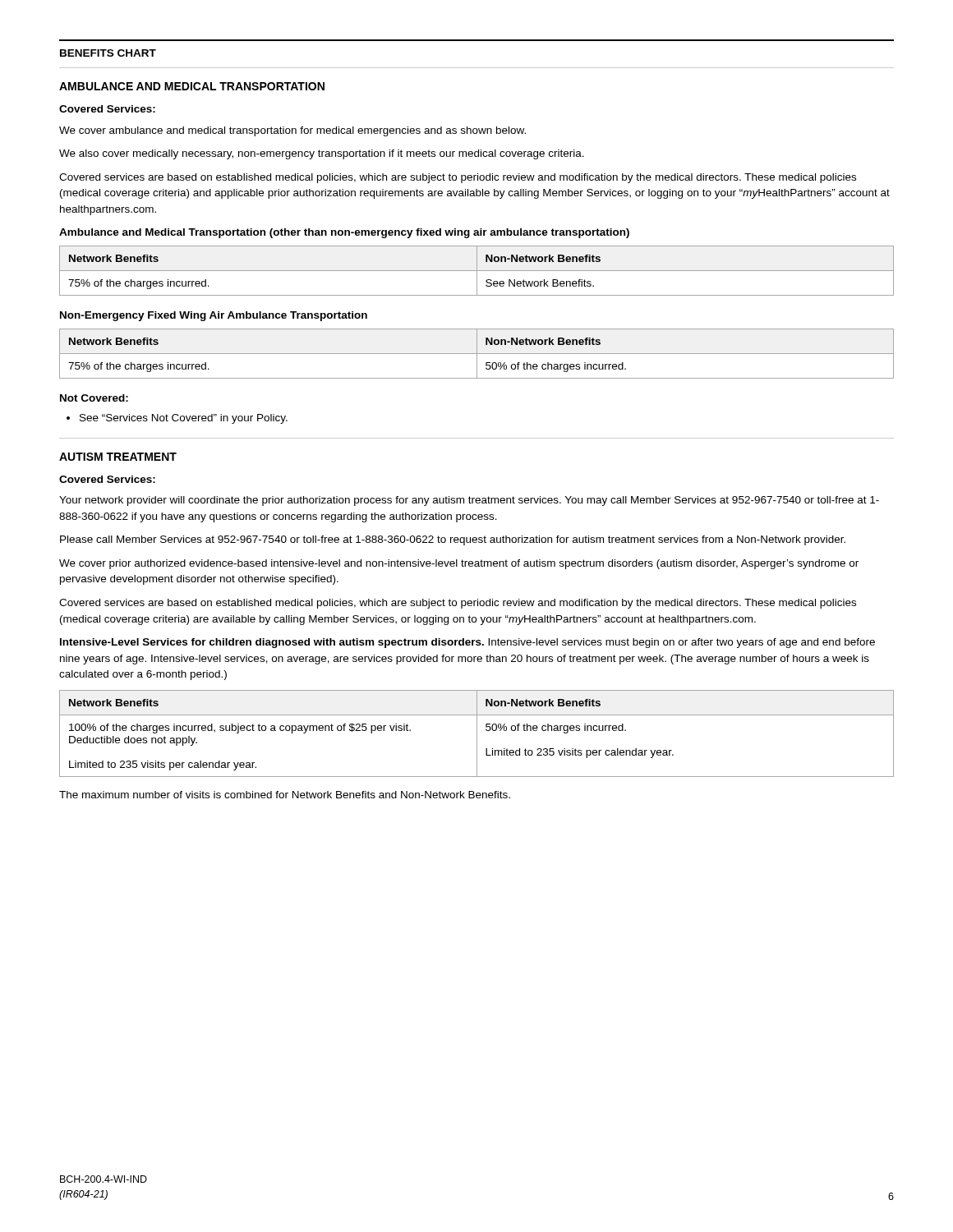This screenshot has height=1232, width=953.
Task: Select the text block containing "We cover ambulance and medical transportation for medical"
Action: coord(476,130)
